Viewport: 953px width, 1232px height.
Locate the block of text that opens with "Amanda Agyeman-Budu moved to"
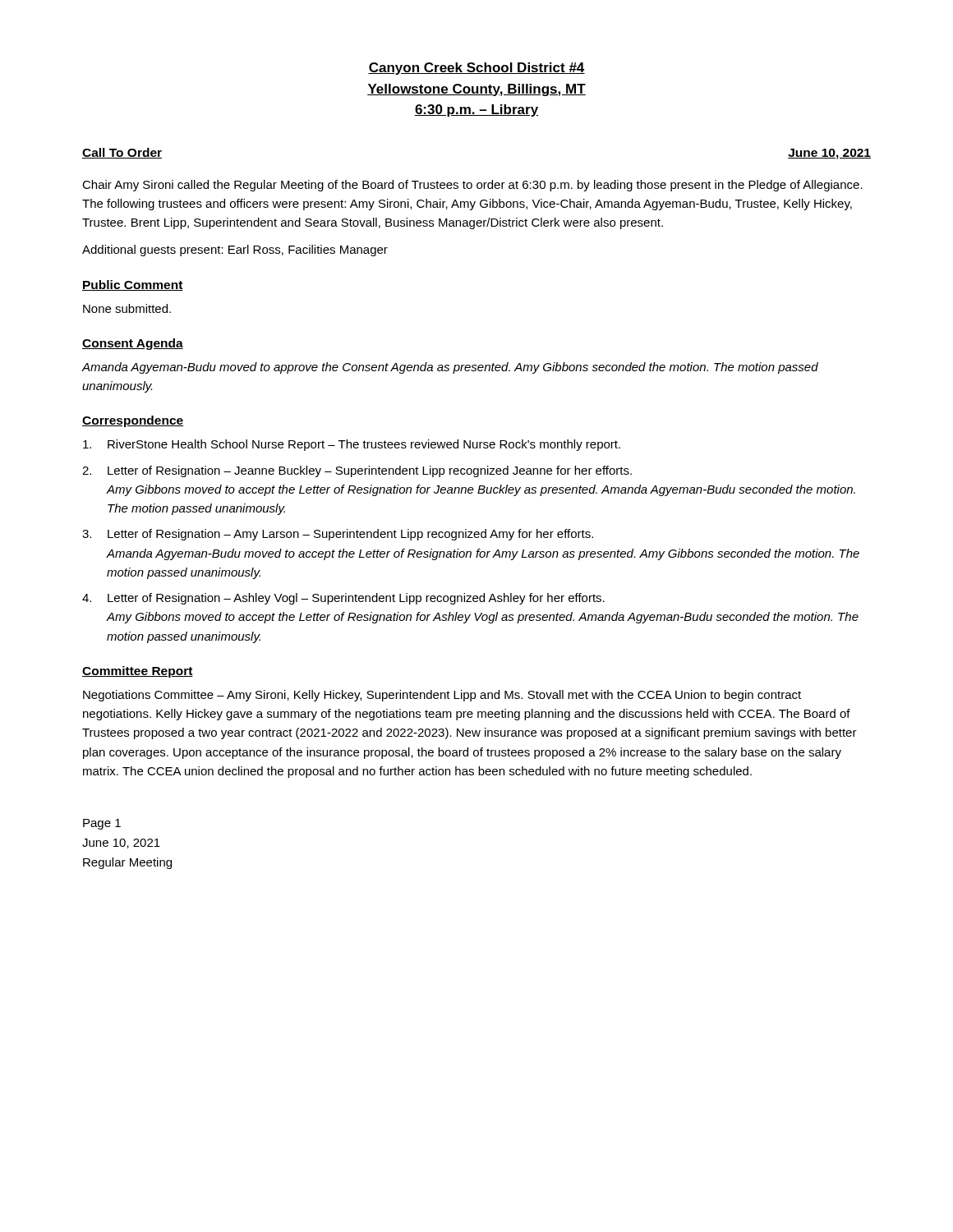point(450,376)
